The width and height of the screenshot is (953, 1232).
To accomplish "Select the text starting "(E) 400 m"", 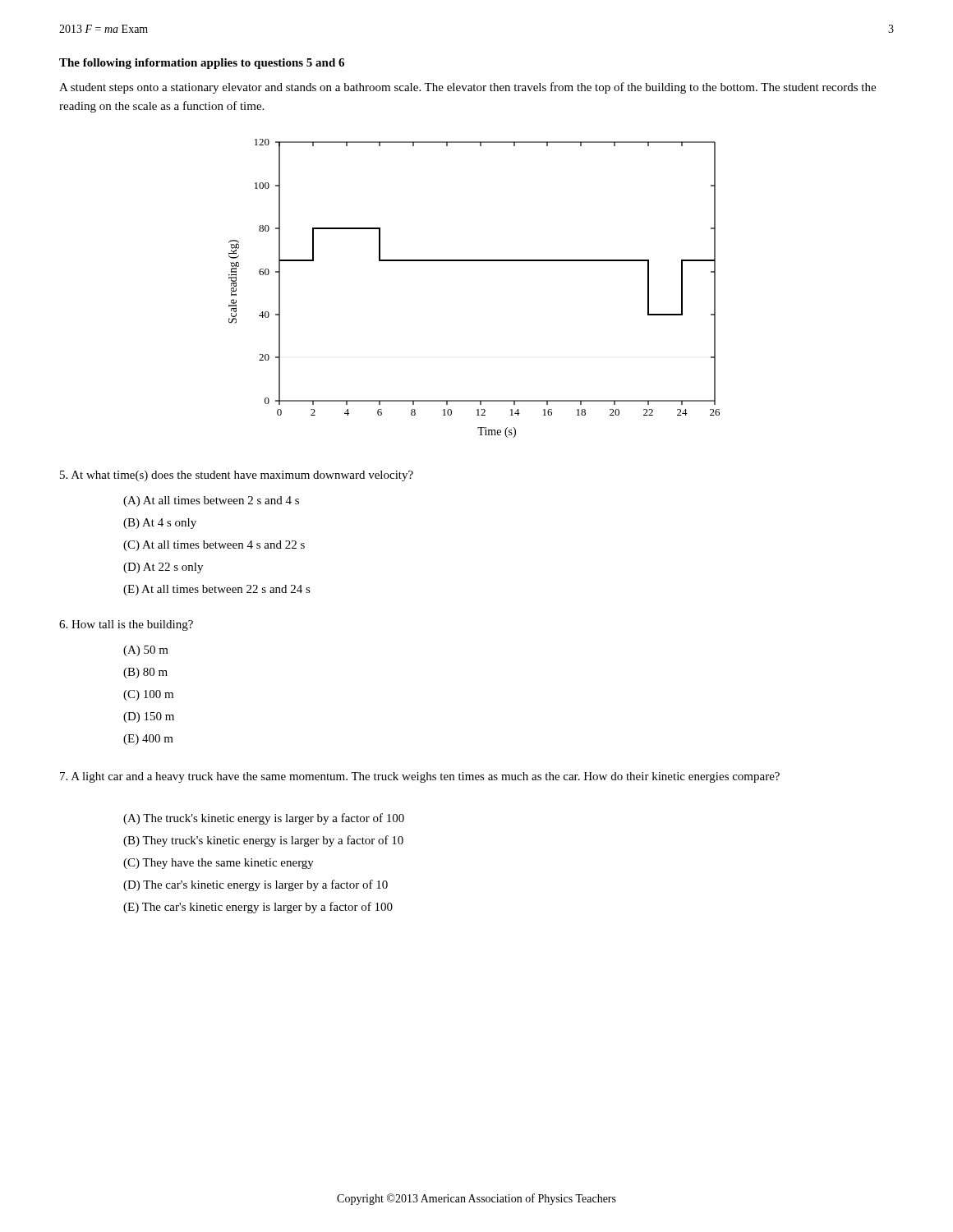I will tap(148, 738).
